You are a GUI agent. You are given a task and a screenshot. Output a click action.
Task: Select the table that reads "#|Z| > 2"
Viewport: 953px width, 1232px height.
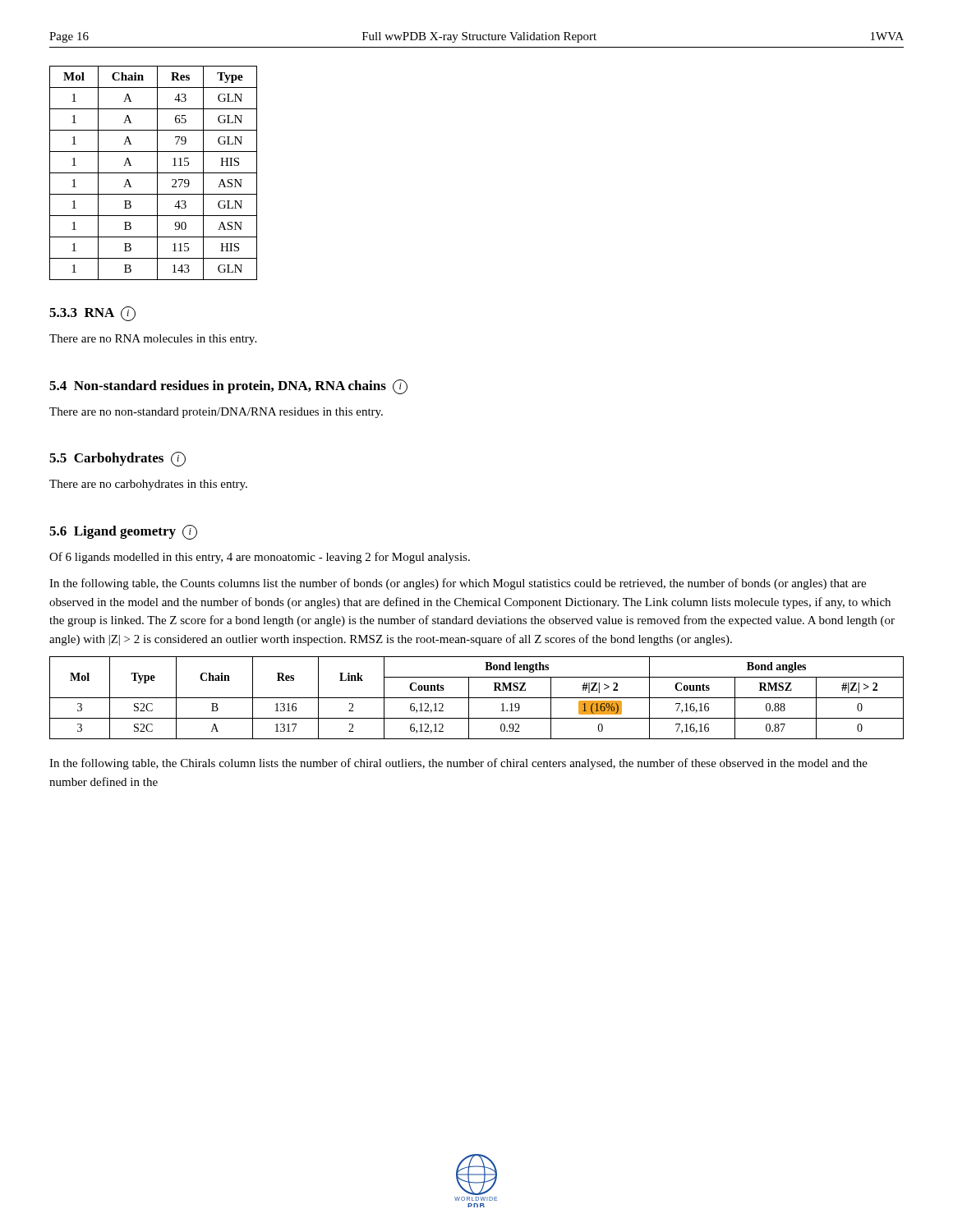[x=476, y=698]
